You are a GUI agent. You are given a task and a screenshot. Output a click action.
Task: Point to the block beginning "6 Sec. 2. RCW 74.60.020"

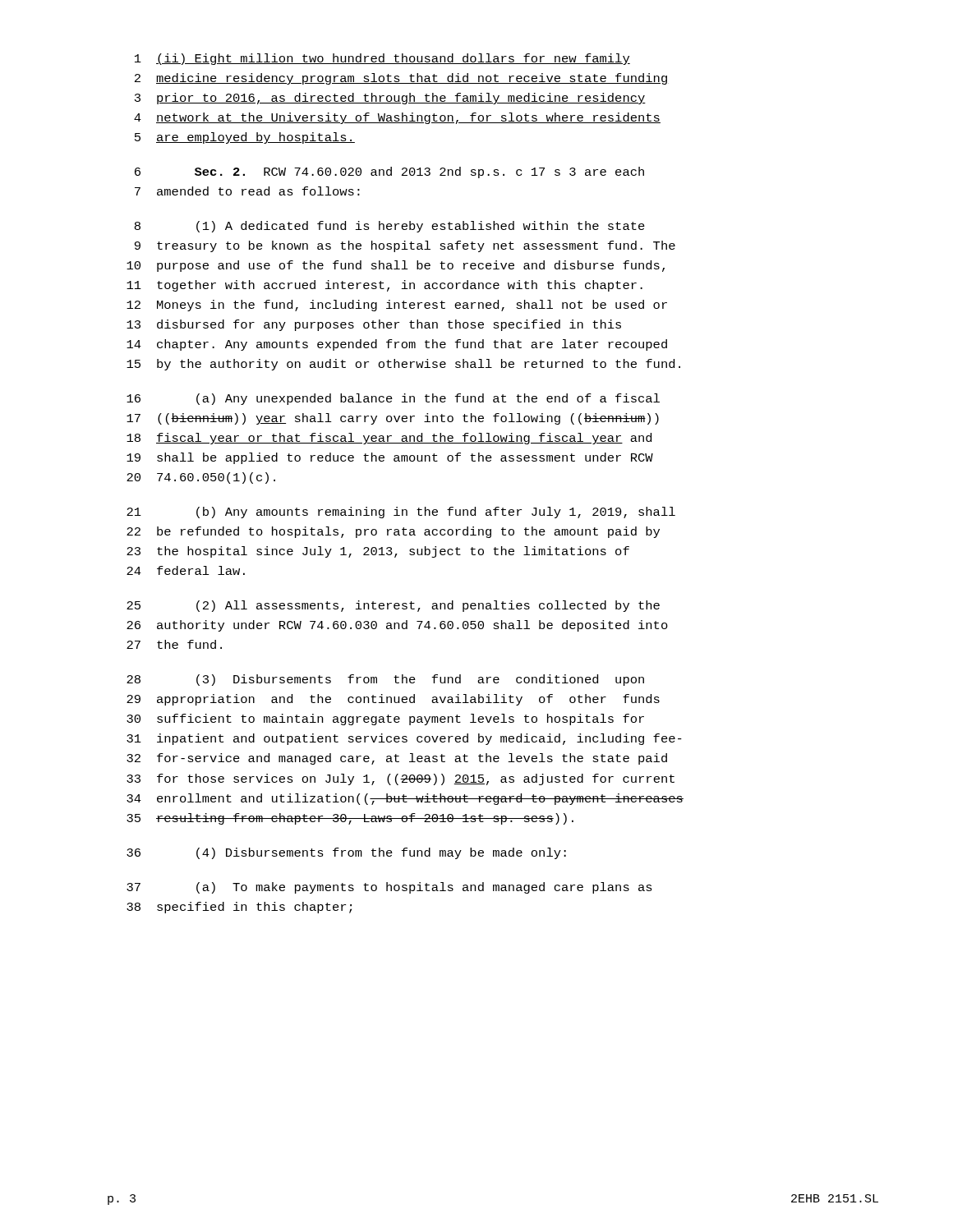coord(493,182)
